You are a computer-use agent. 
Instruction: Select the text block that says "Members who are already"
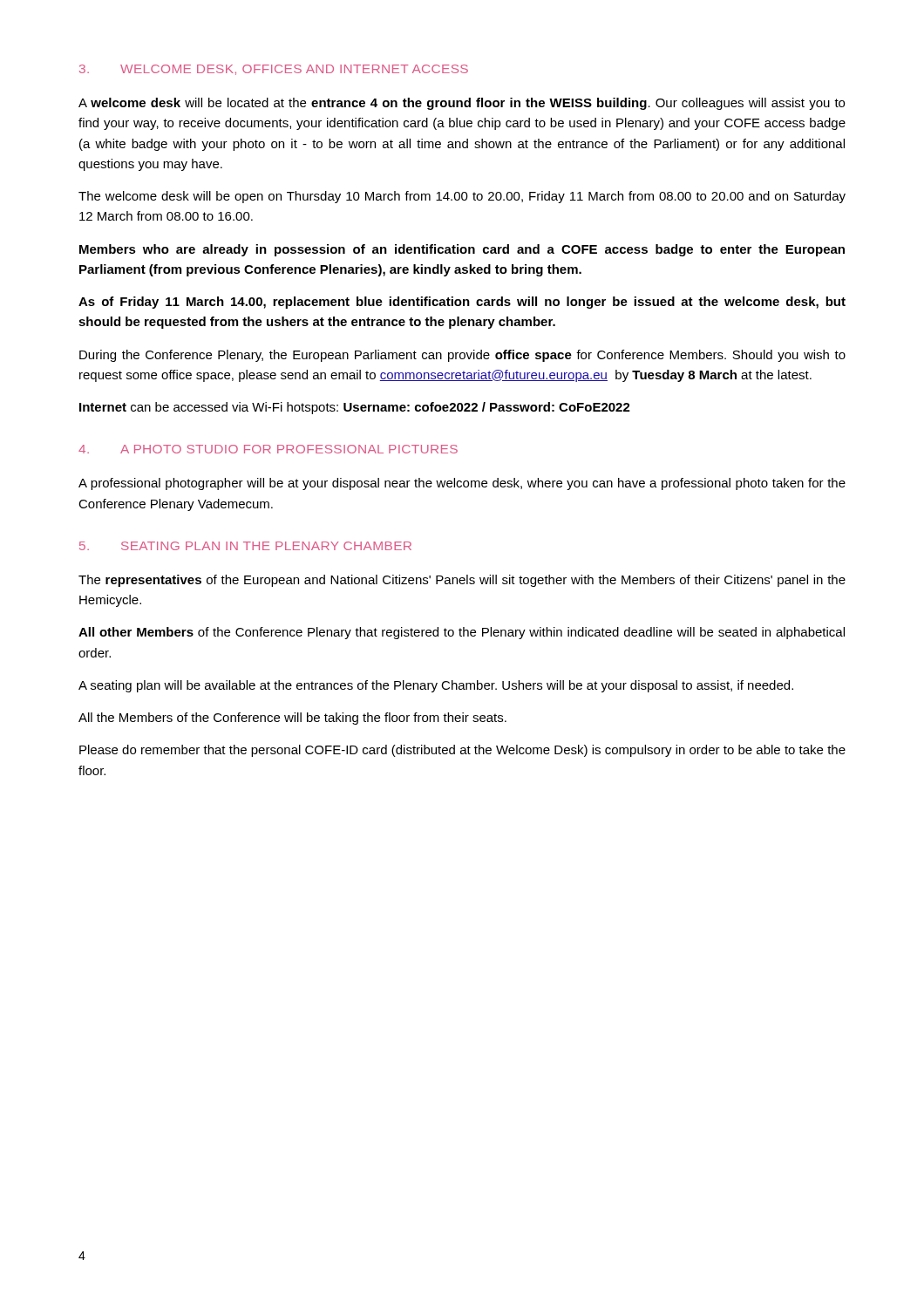tap(462, 259)
